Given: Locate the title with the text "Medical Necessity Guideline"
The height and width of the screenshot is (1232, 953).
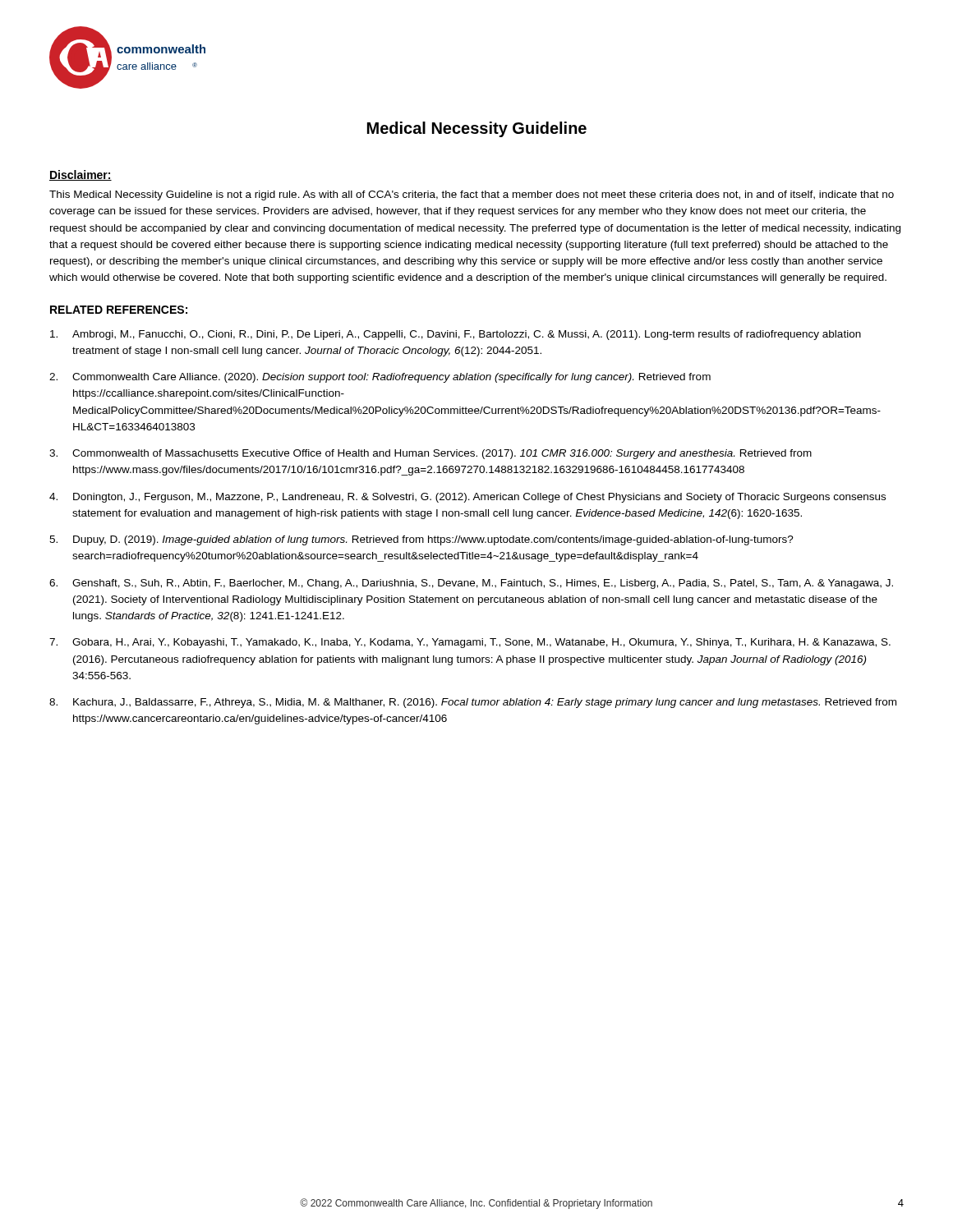Looking at the screenshot, I should coord(476,129).
